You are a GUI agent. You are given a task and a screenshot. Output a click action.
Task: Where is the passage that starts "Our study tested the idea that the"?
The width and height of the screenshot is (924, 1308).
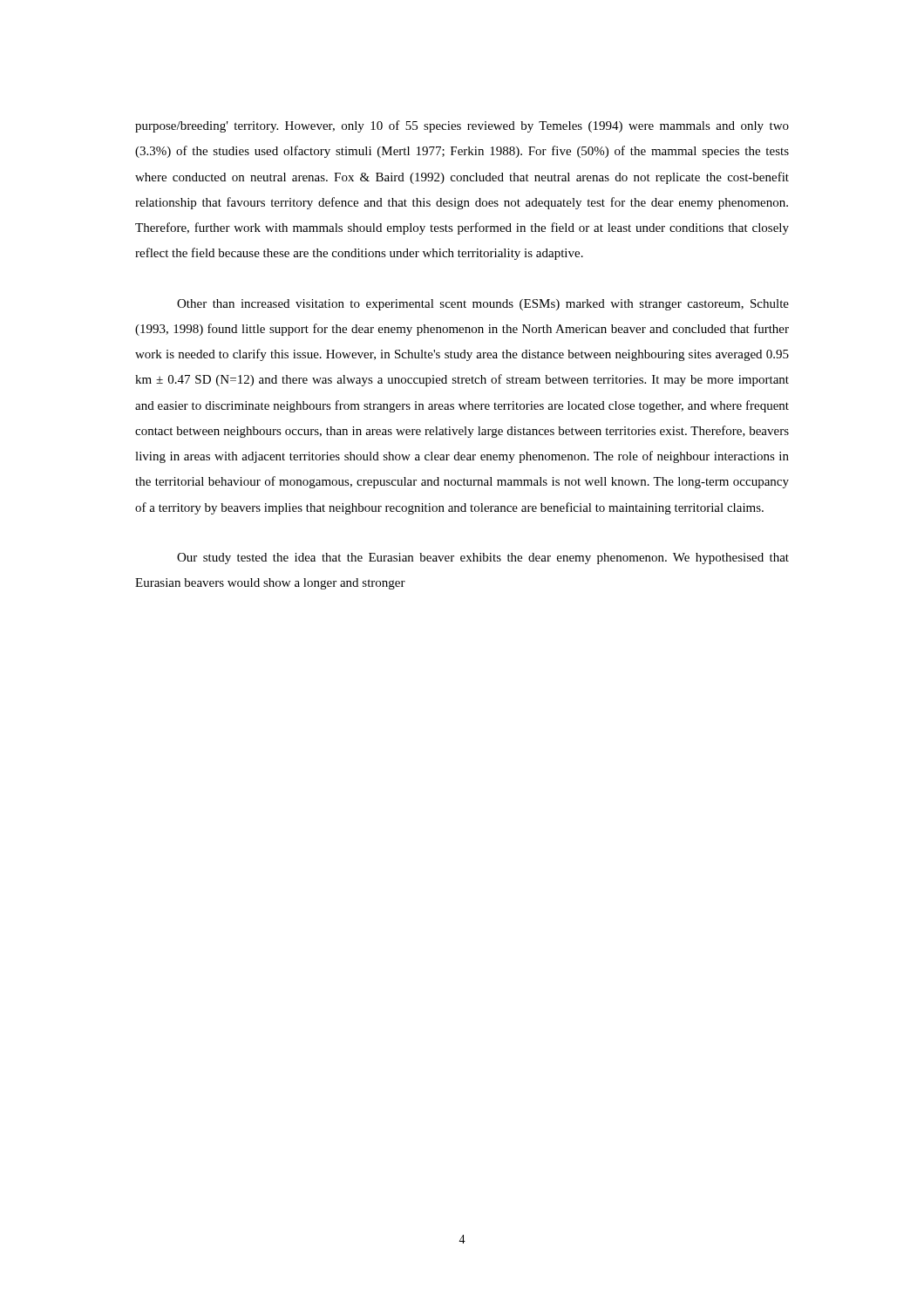click(462, 570)
